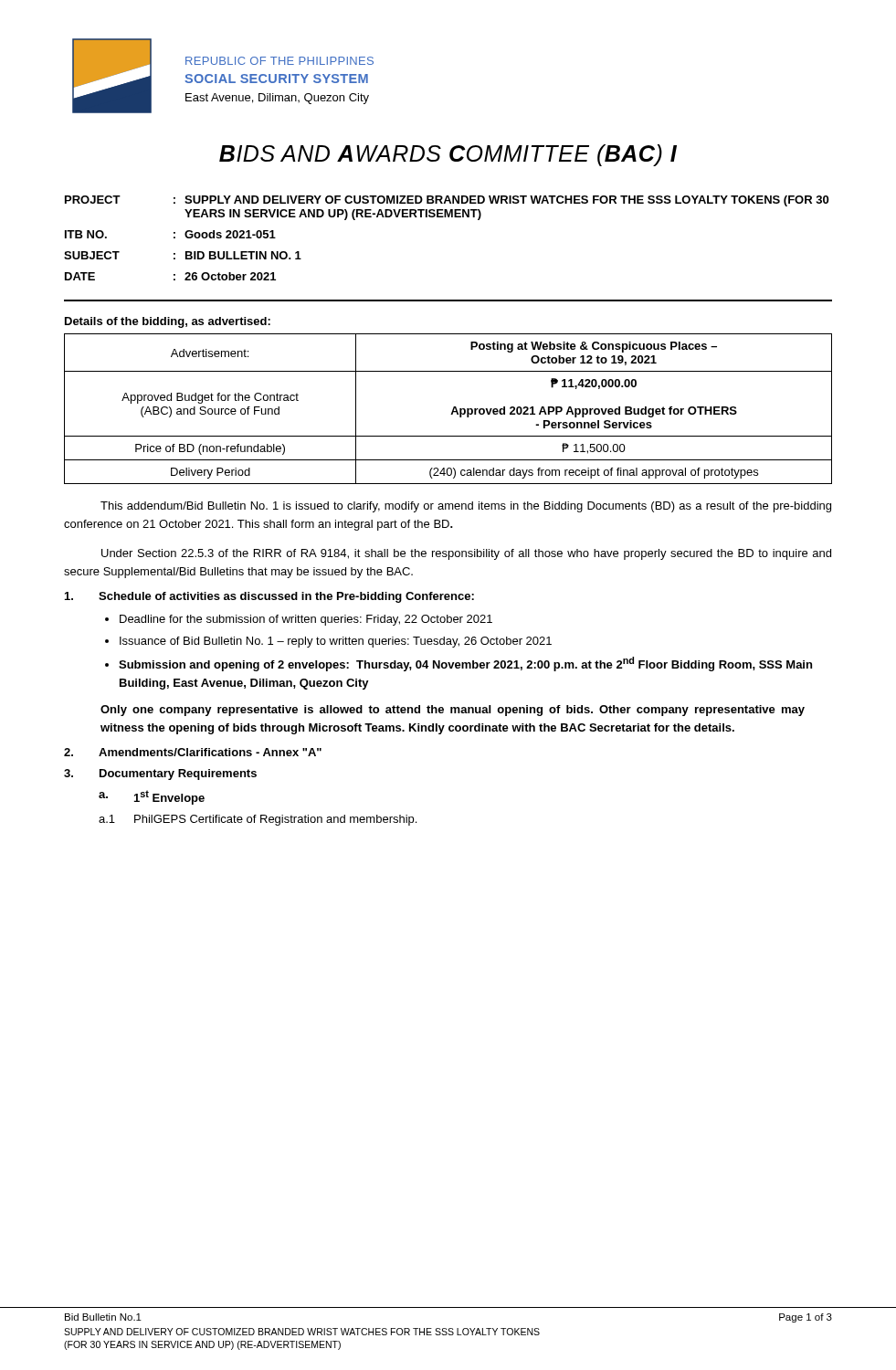
Task: Click where it says "ITB NO. : Goods 2021-051"
Action: coord(170,234)
